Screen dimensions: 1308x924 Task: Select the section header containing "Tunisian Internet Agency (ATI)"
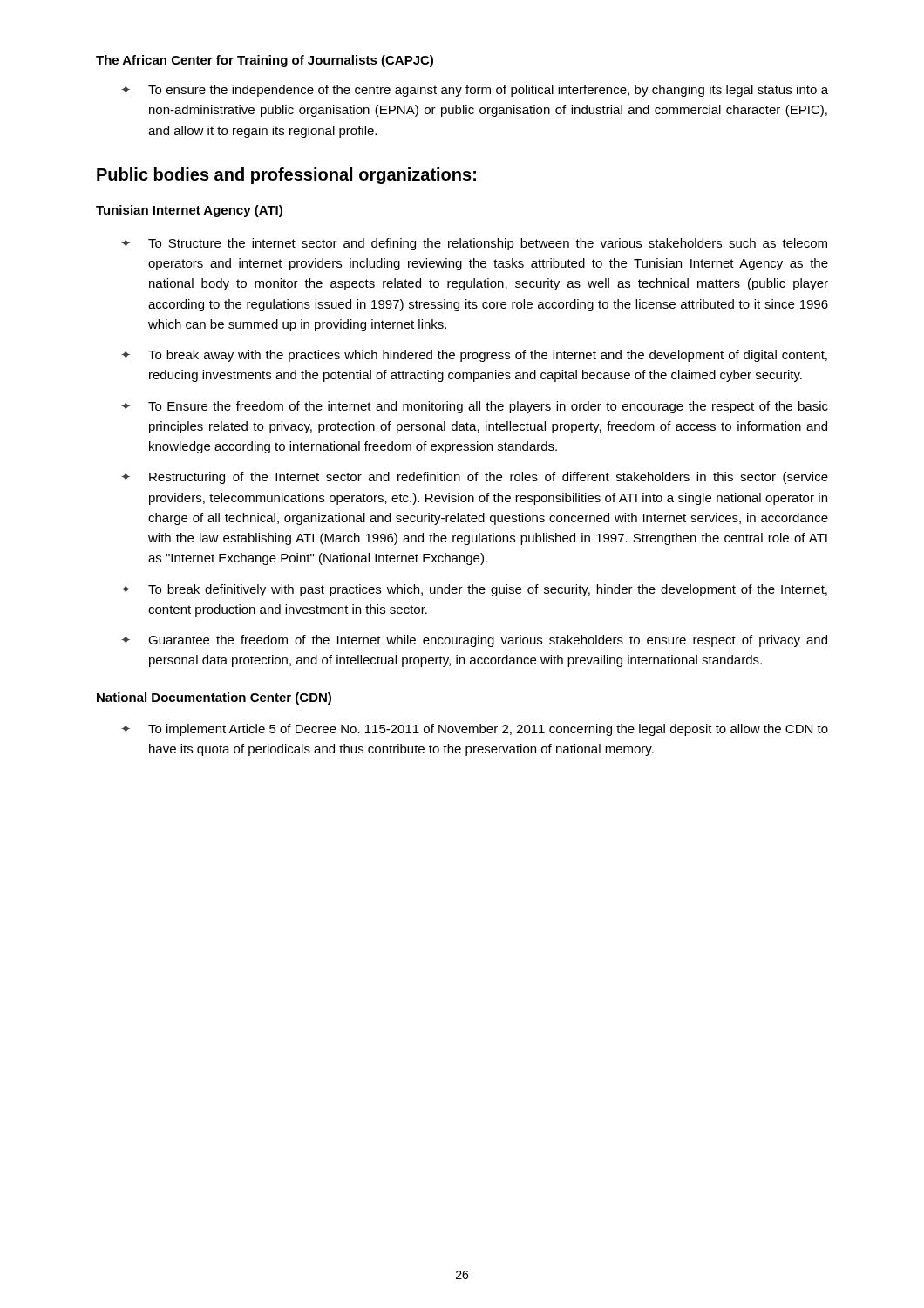pos(190,209)
